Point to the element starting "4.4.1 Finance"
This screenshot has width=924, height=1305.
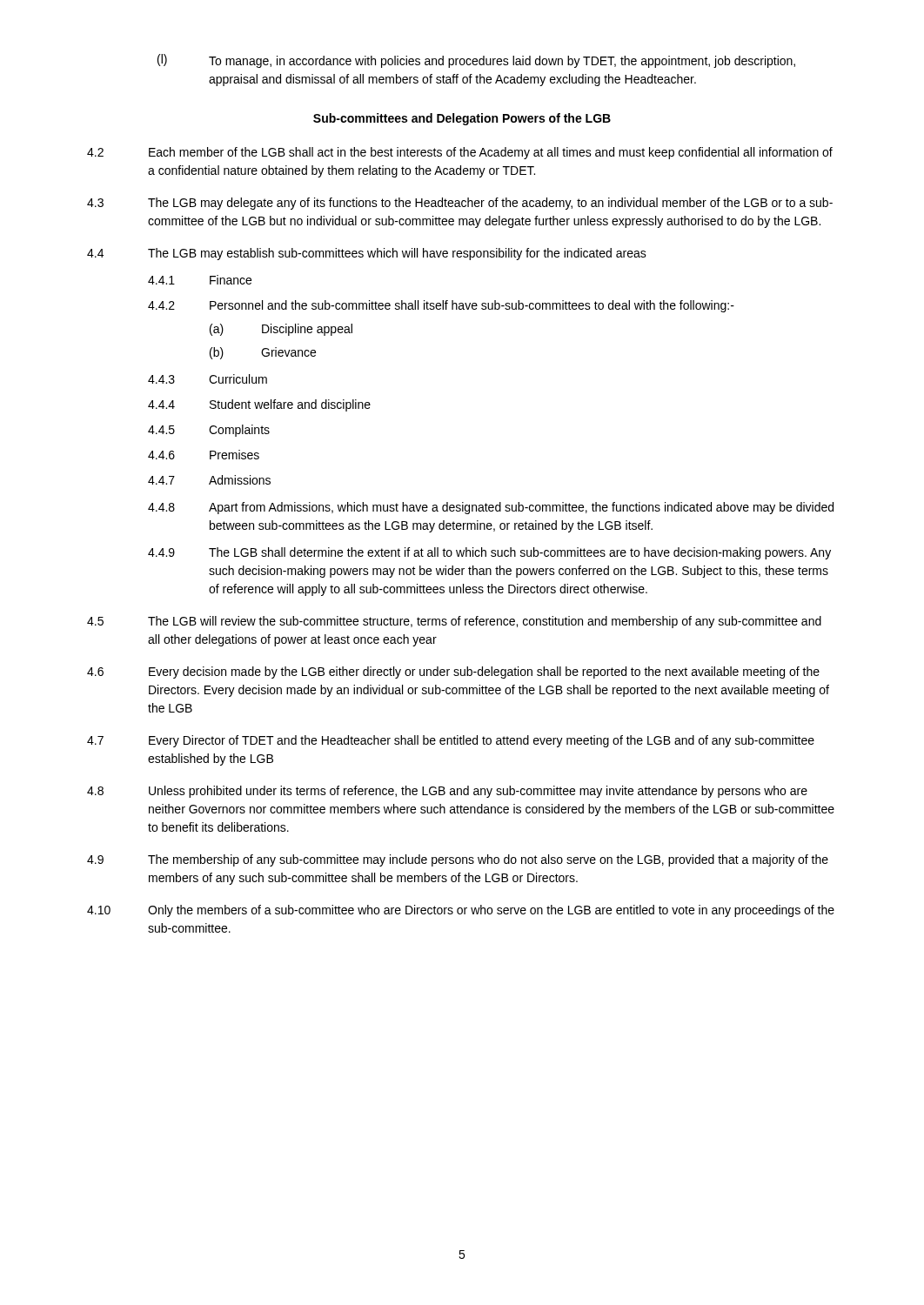(161, 279)
